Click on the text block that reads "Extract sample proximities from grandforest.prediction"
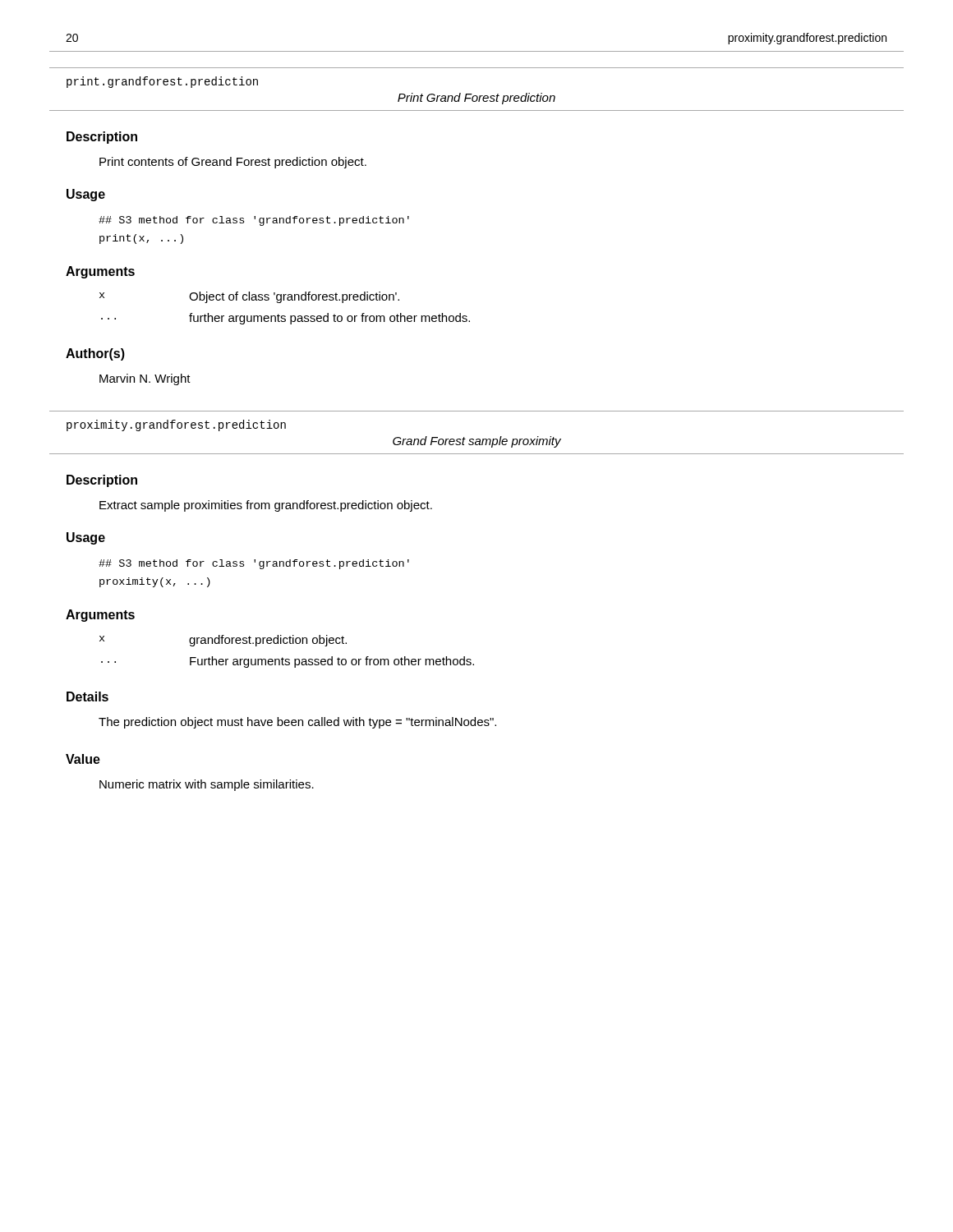Image resolution: width=953 pixels, height=1232 pixels. point(266,505)
